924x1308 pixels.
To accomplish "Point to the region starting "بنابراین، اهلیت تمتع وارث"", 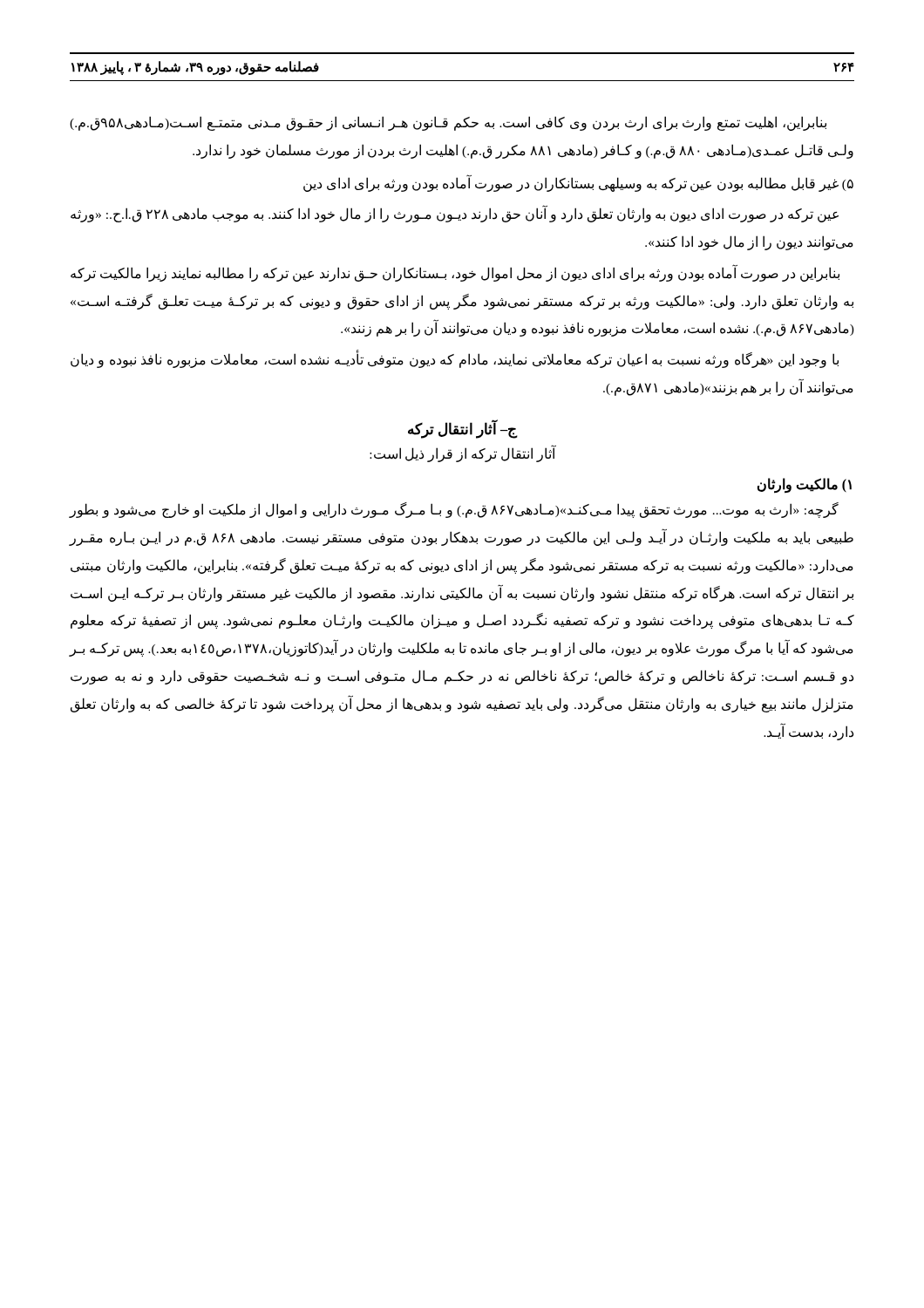I will pos(462,137).
